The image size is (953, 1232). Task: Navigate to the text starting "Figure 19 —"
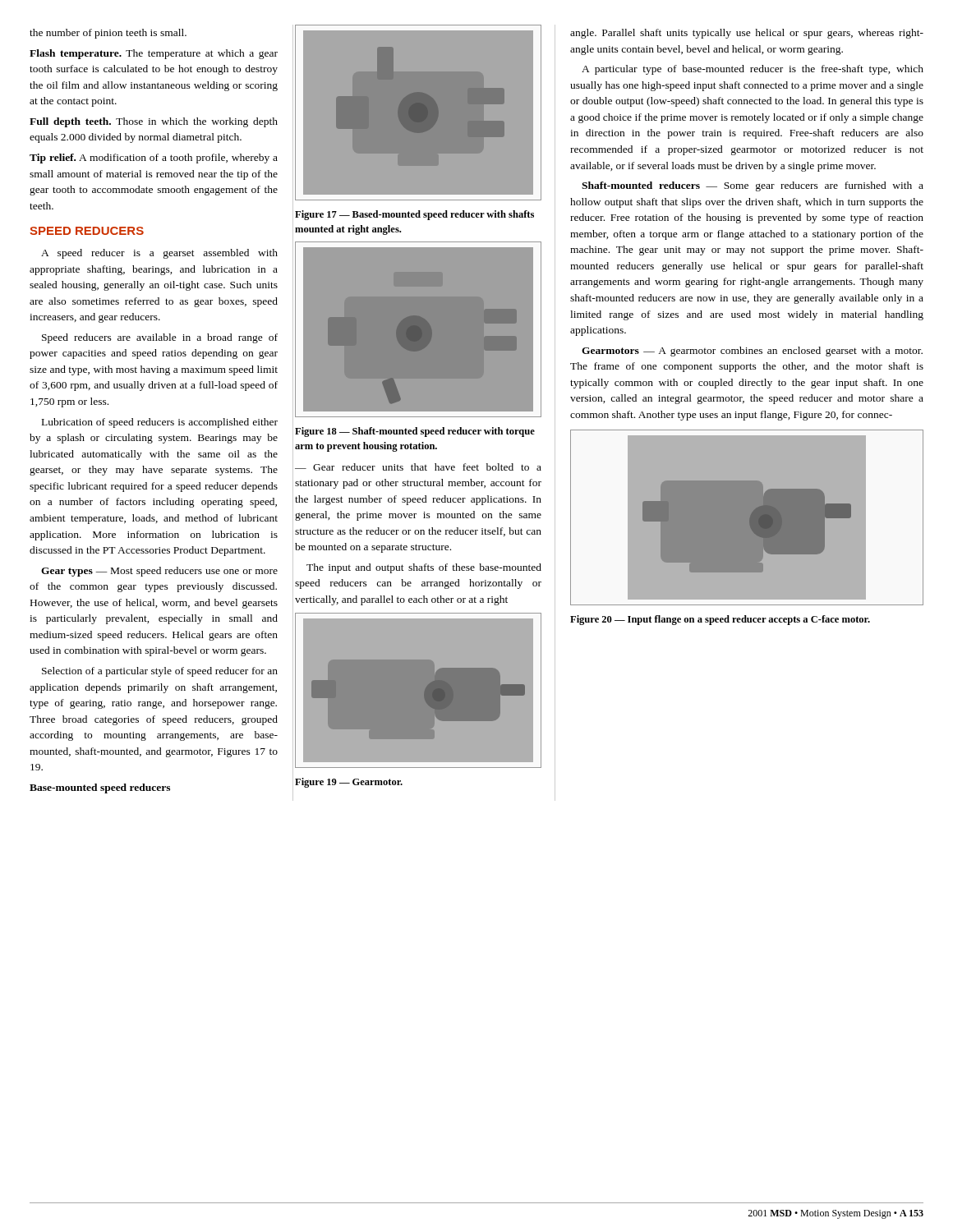point(349,782)
